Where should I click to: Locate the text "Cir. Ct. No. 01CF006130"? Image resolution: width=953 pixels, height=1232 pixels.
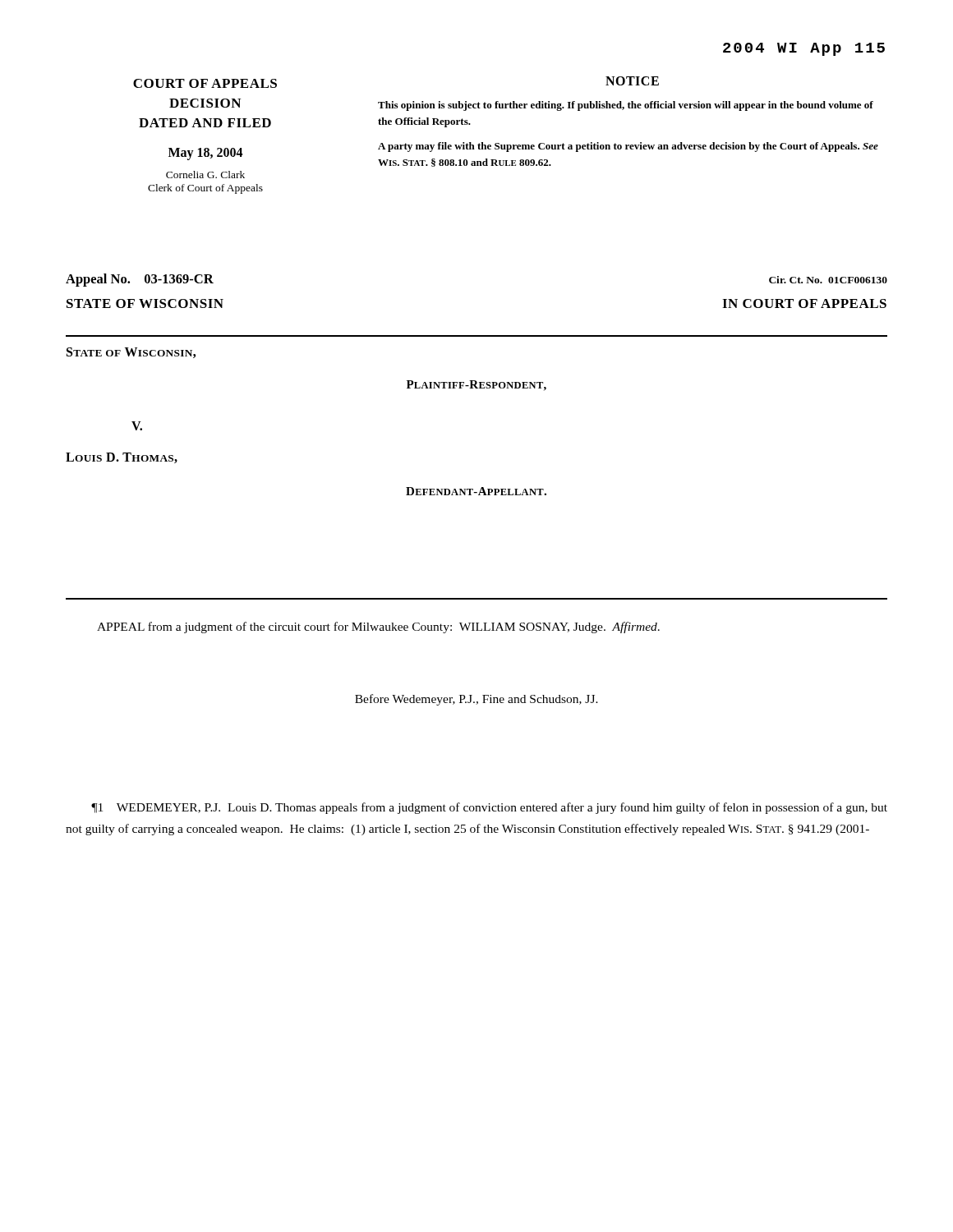pos(828,280)
